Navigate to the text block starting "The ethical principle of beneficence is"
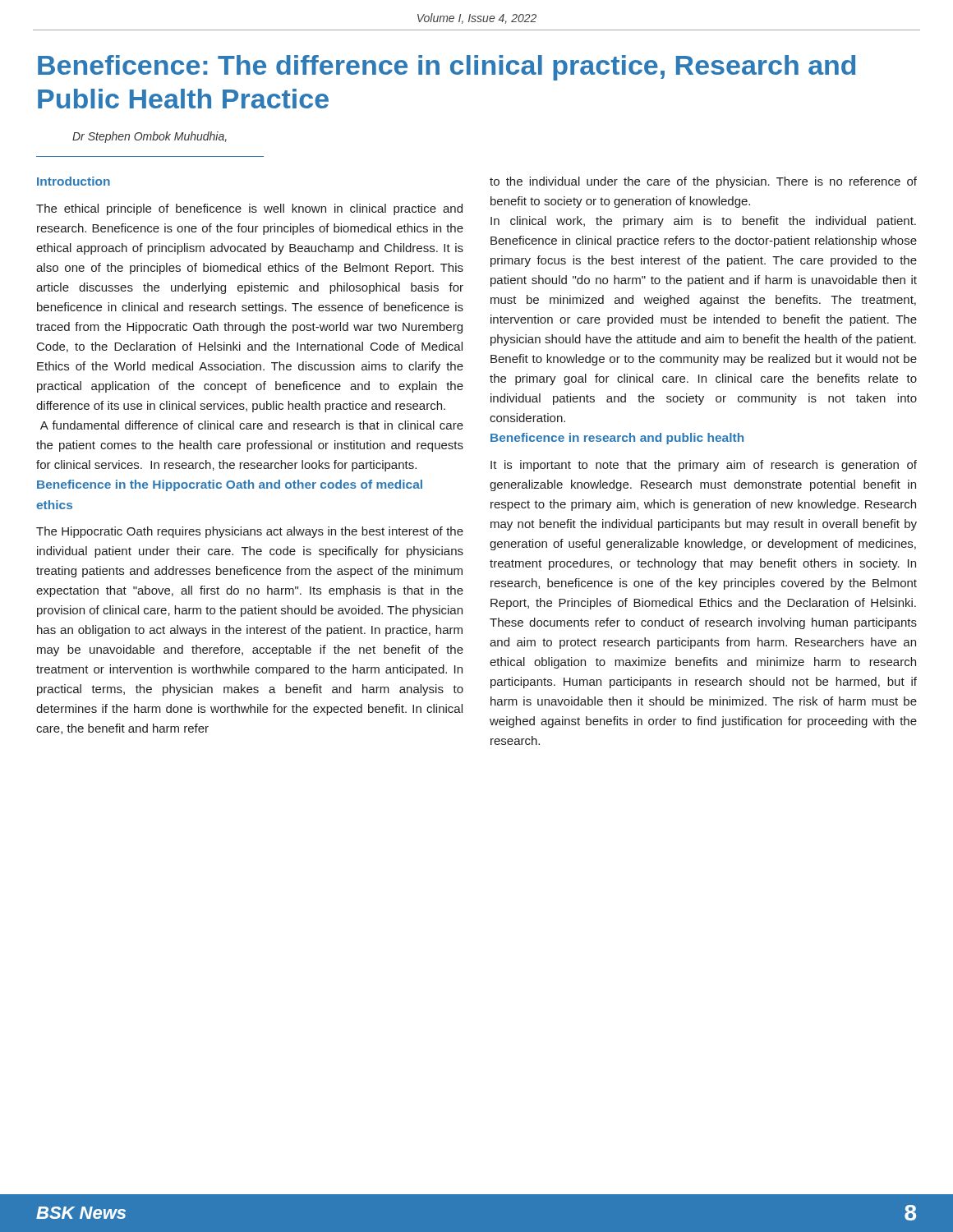 click(x=250, y=307)
